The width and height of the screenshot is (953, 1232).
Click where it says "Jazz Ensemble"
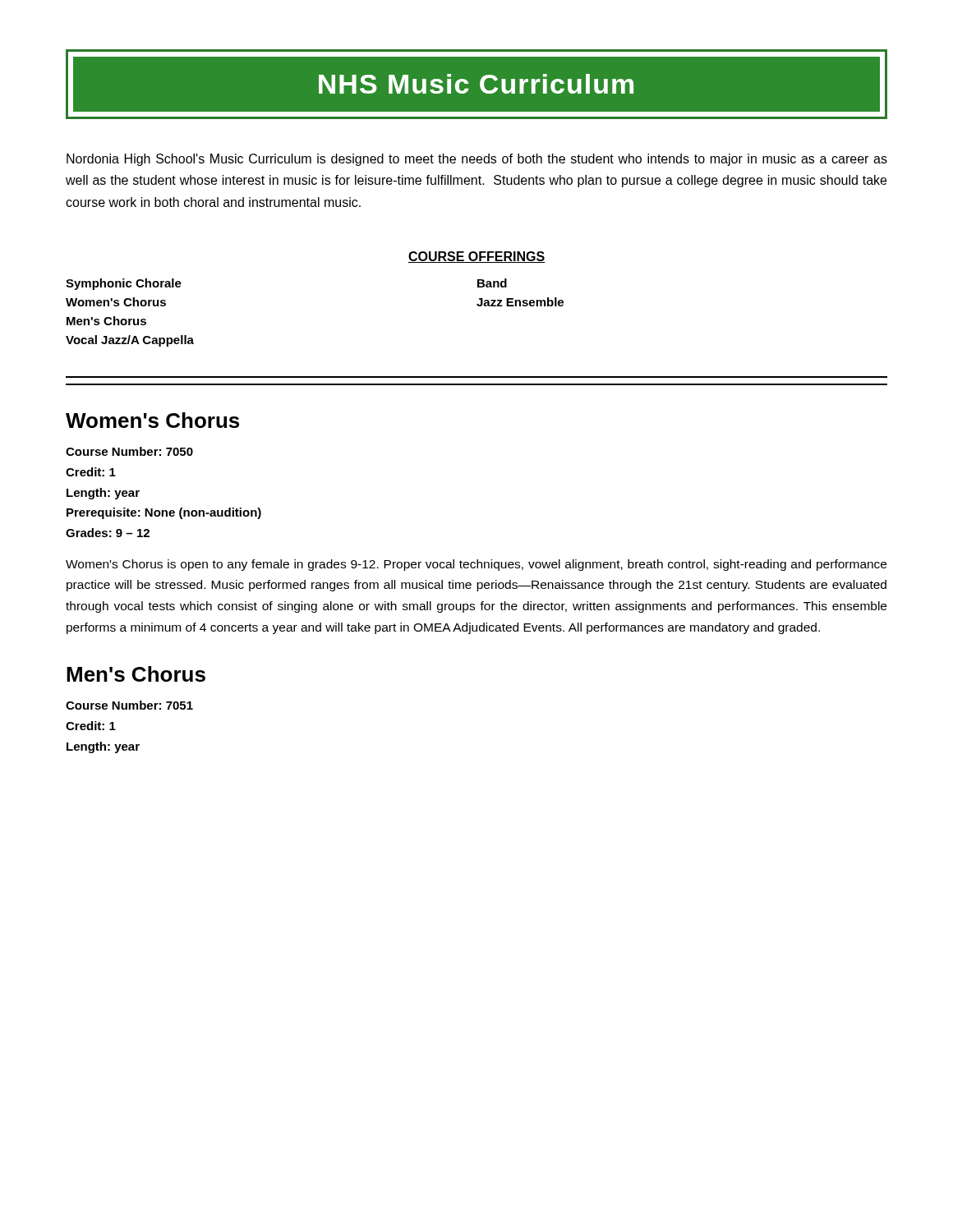(520, 302)
